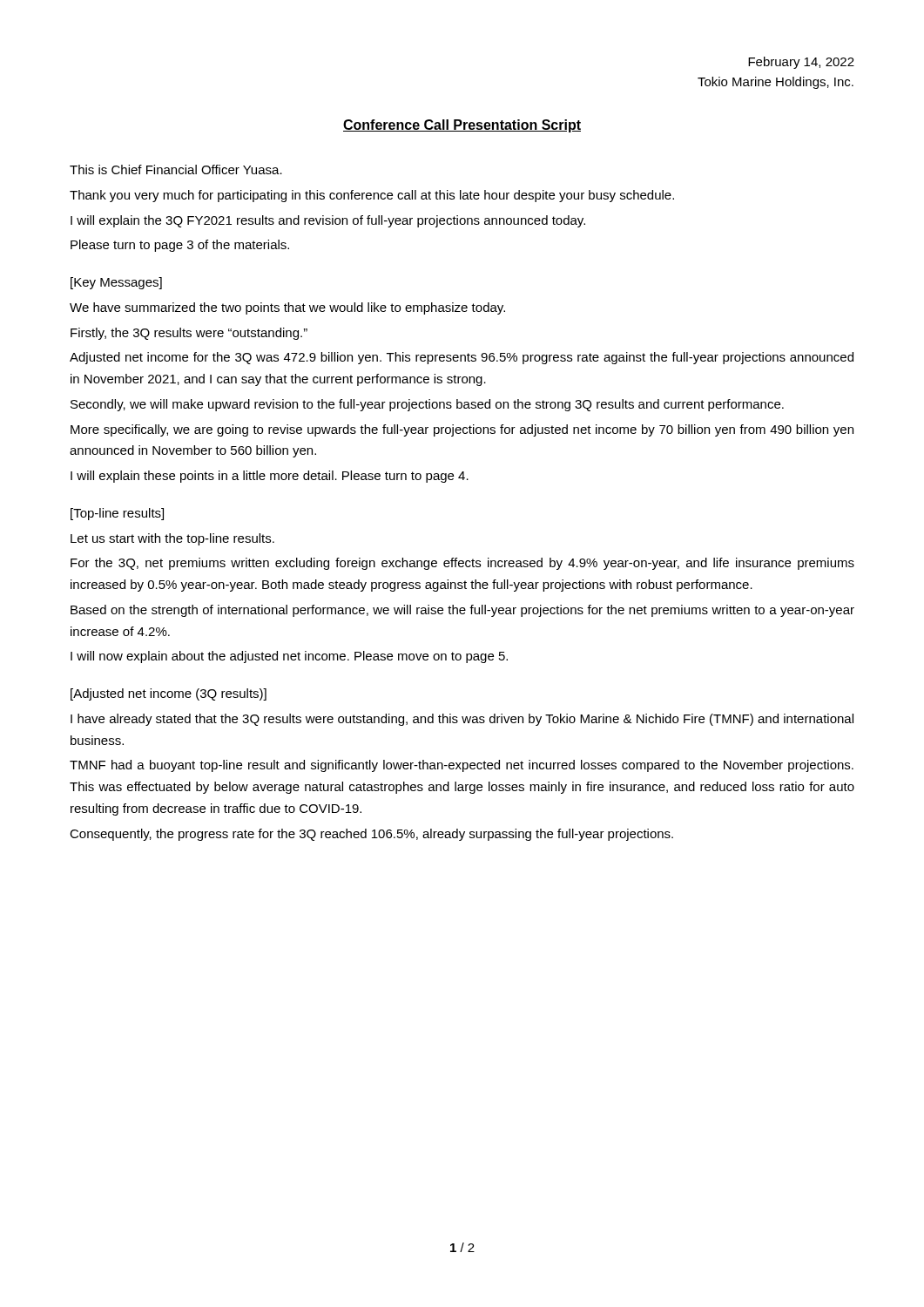Locate the element starting "[Adjusted net income (3Q results)]"
Screen dimensions: 1307x924
[168, 693]
